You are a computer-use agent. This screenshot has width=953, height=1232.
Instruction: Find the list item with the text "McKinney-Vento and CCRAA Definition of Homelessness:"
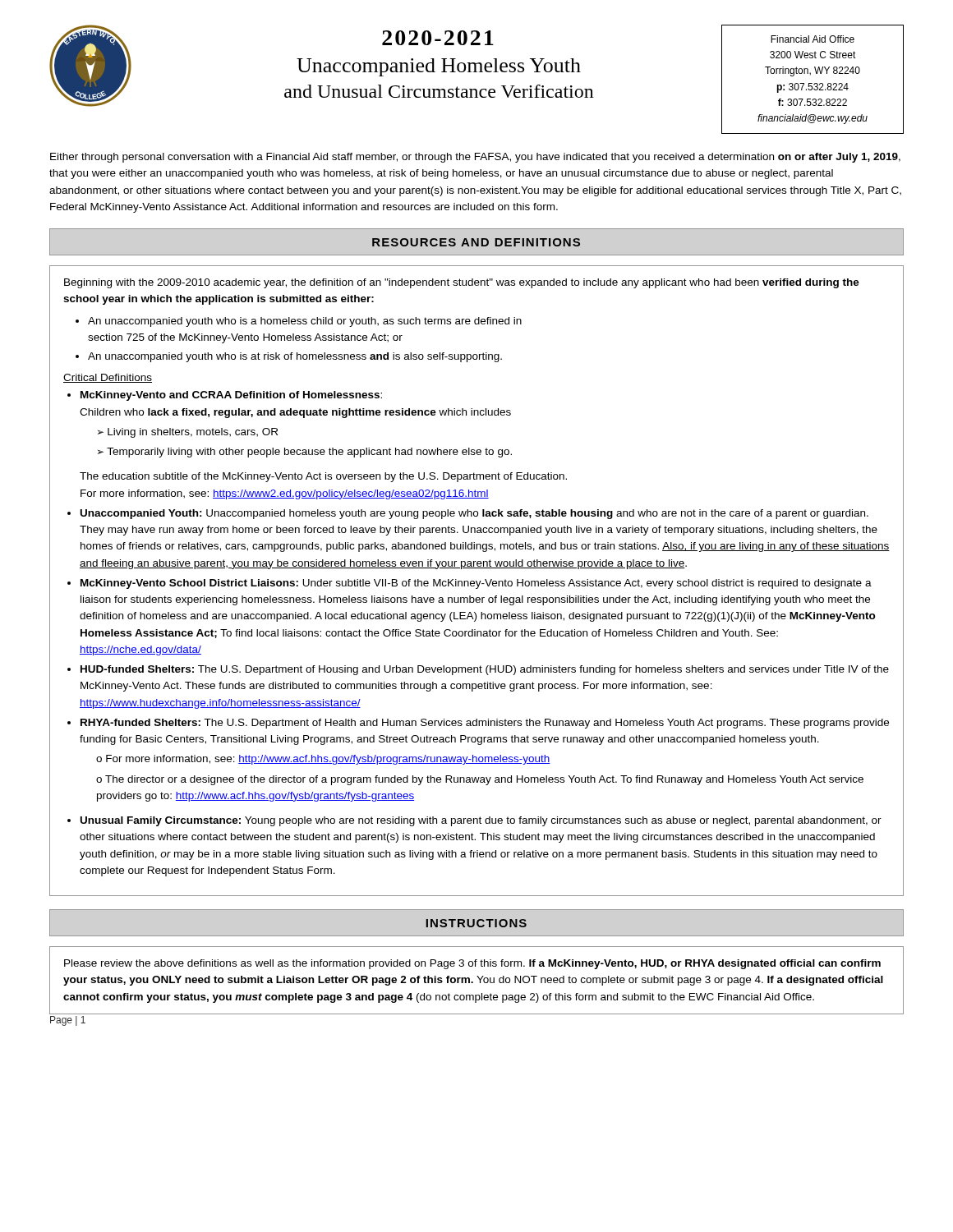point(485,444)
